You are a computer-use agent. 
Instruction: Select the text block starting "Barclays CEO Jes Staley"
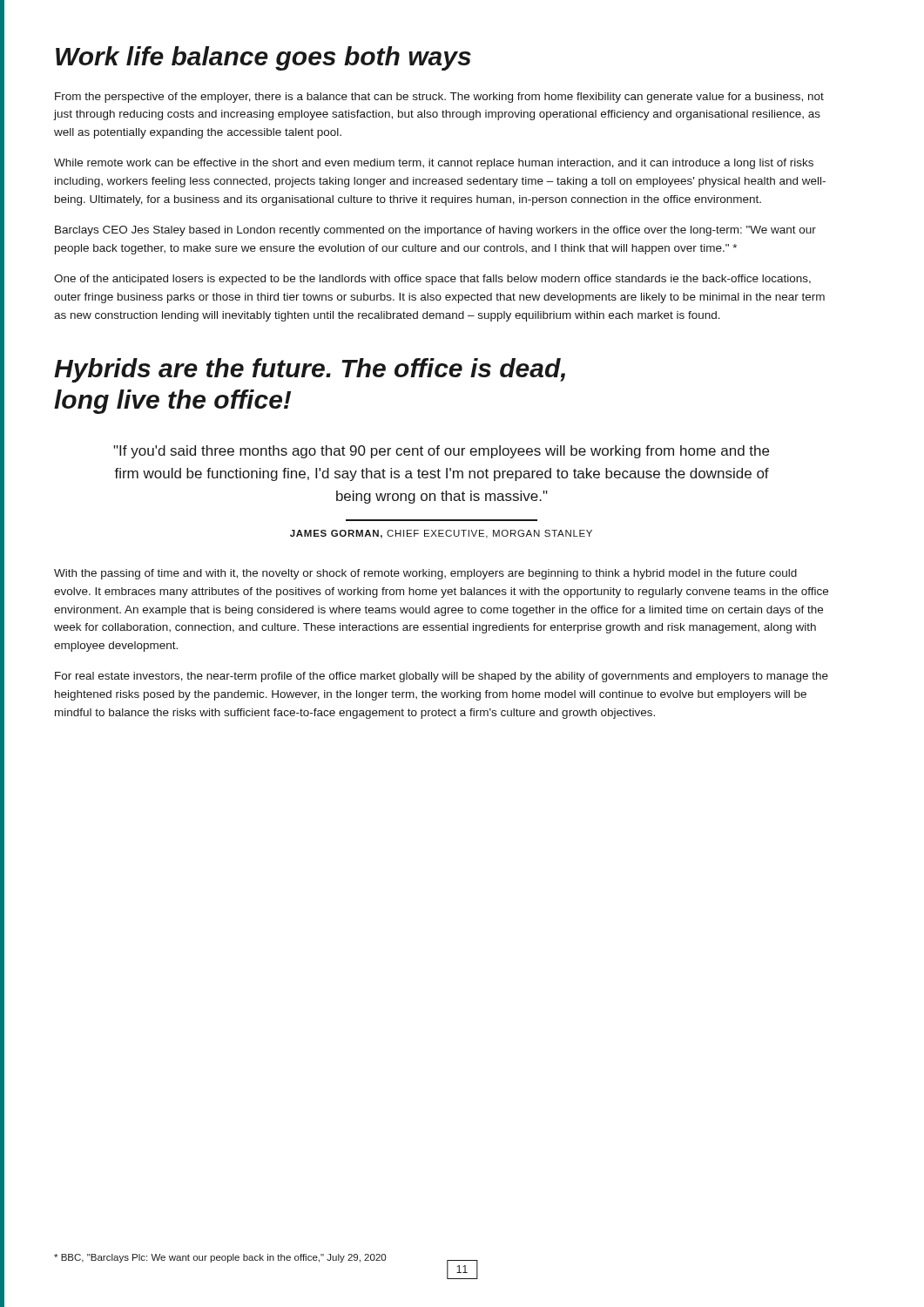(435, 239)
